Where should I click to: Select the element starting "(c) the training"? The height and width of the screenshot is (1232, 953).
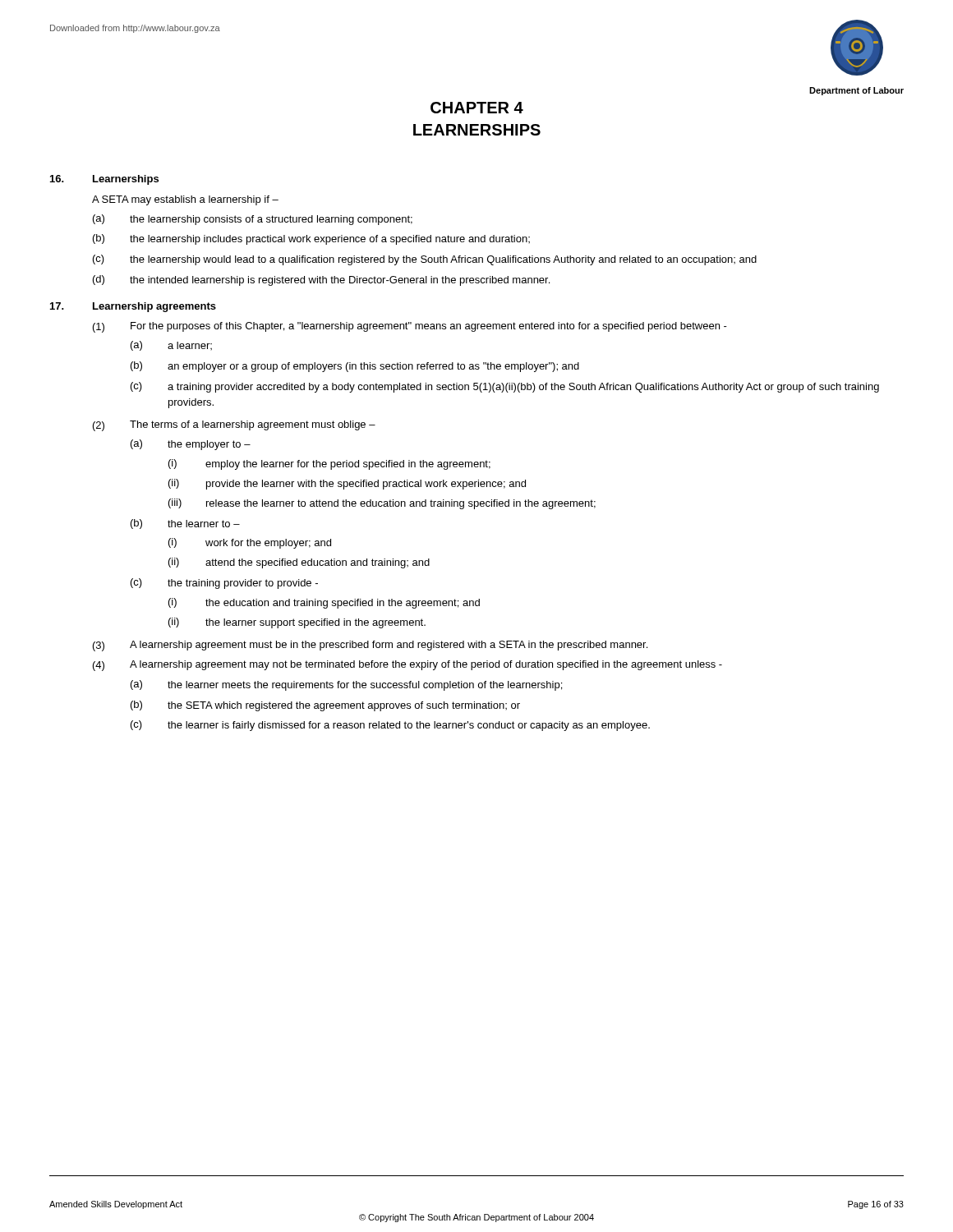(x=224, y=584)
